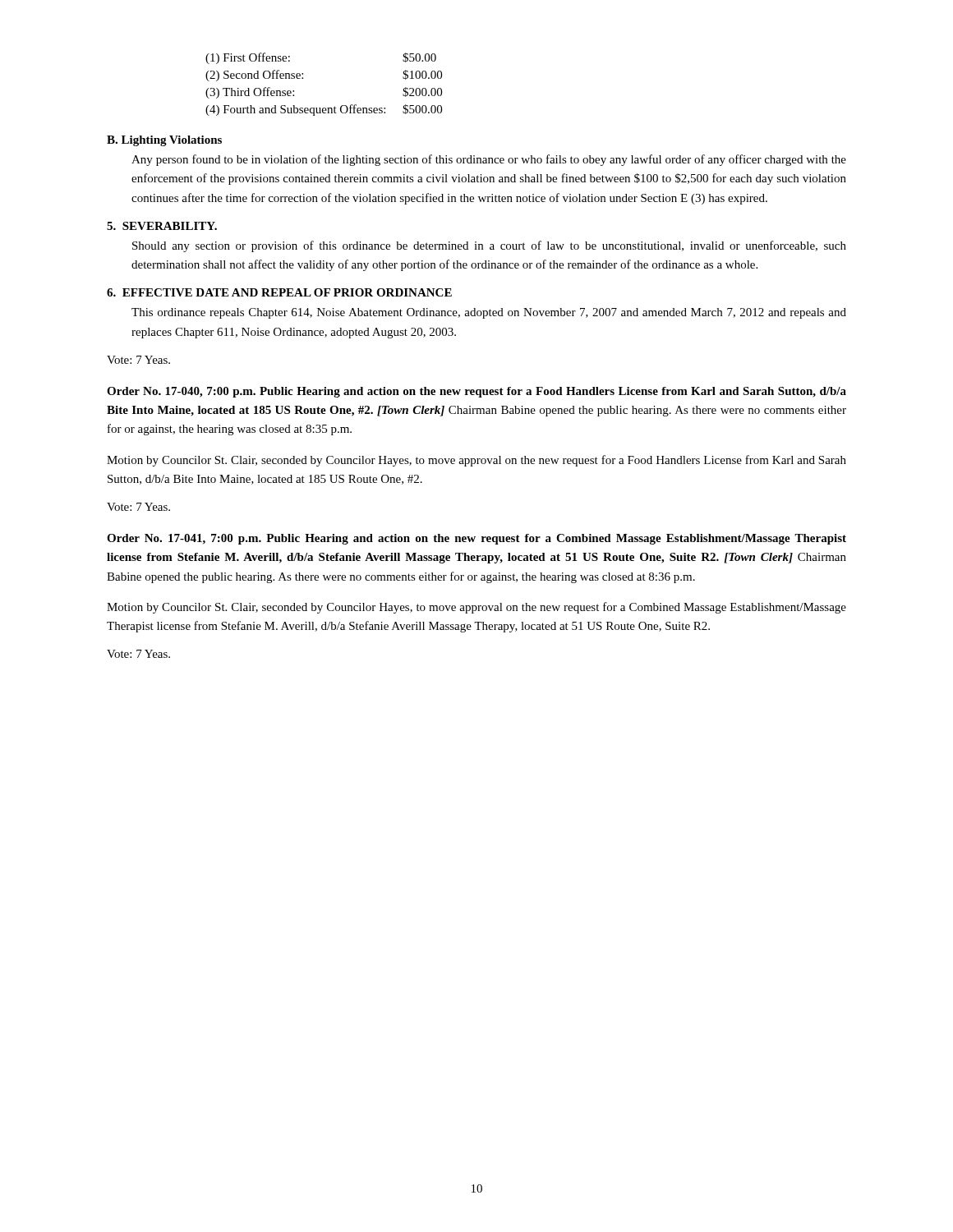Image resolution: width=953 pixels, height=1232 pixels.
Task: Locate the block of text that opens with "Order No. 17-041,"
Action: (x=476, y=557)
